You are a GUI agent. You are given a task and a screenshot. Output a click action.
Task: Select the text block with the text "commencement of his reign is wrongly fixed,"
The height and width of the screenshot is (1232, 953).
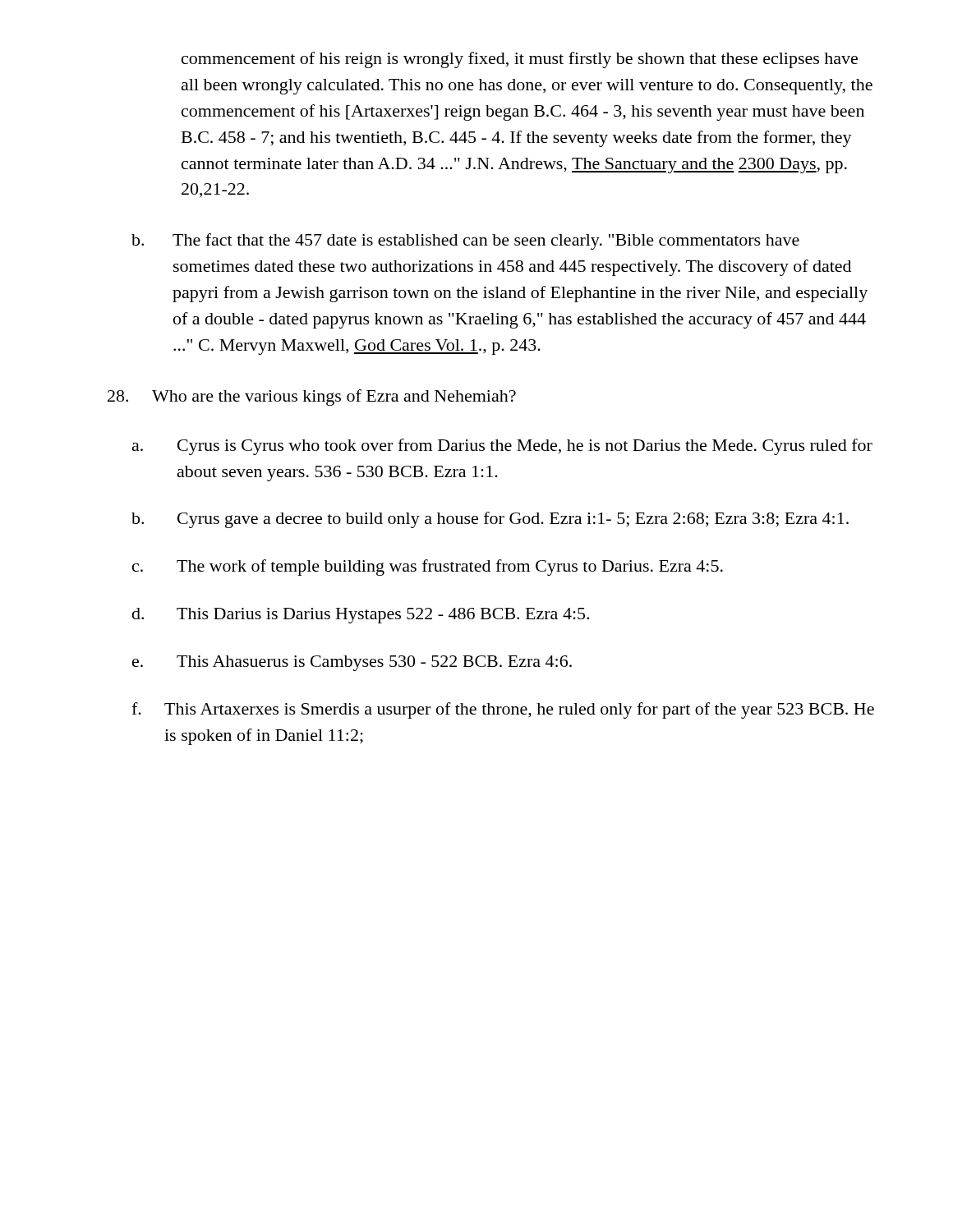[x=527, y=123]
